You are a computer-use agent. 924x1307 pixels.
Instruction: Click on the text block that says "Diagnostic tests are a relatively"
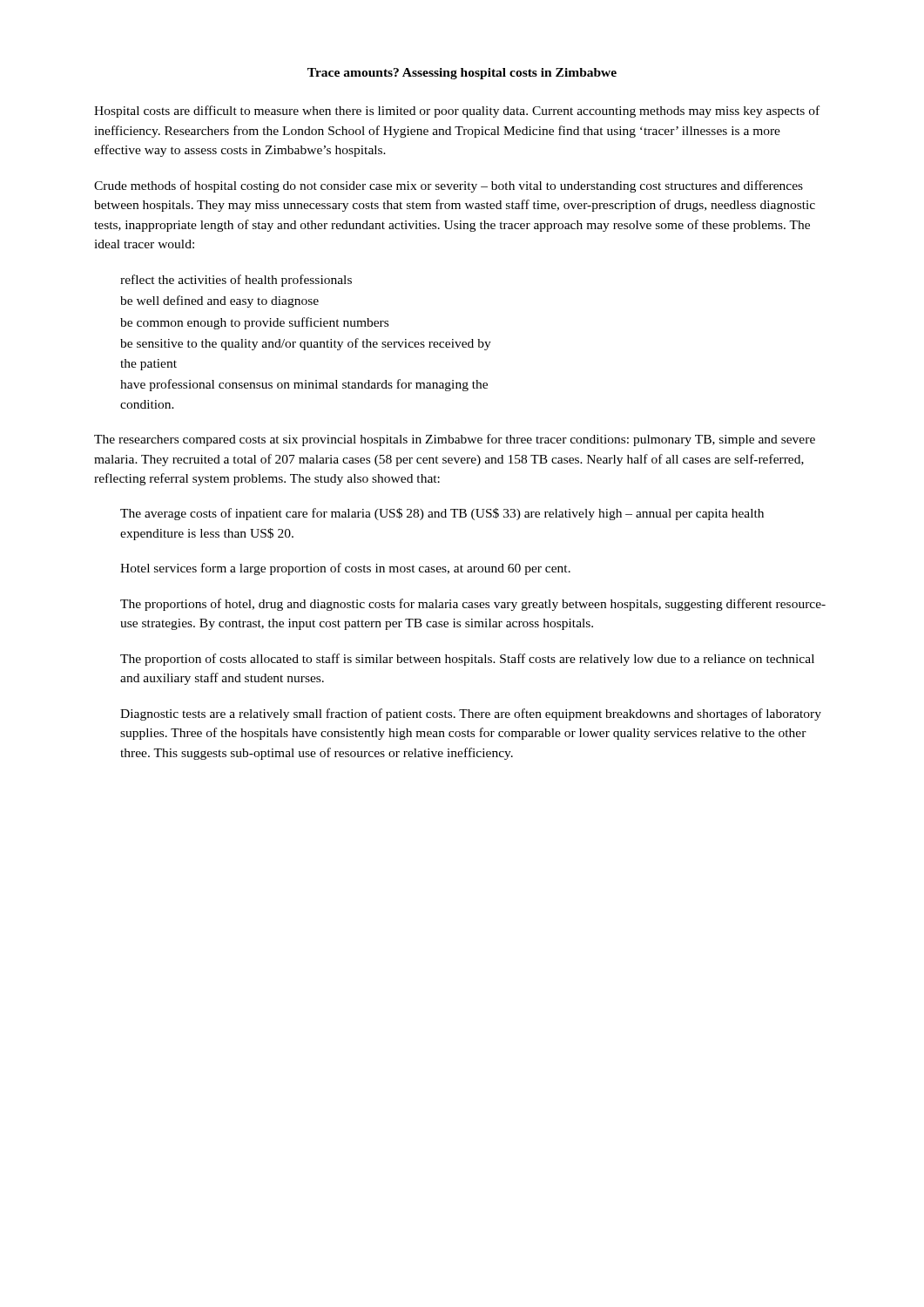[x=471, y=733]
